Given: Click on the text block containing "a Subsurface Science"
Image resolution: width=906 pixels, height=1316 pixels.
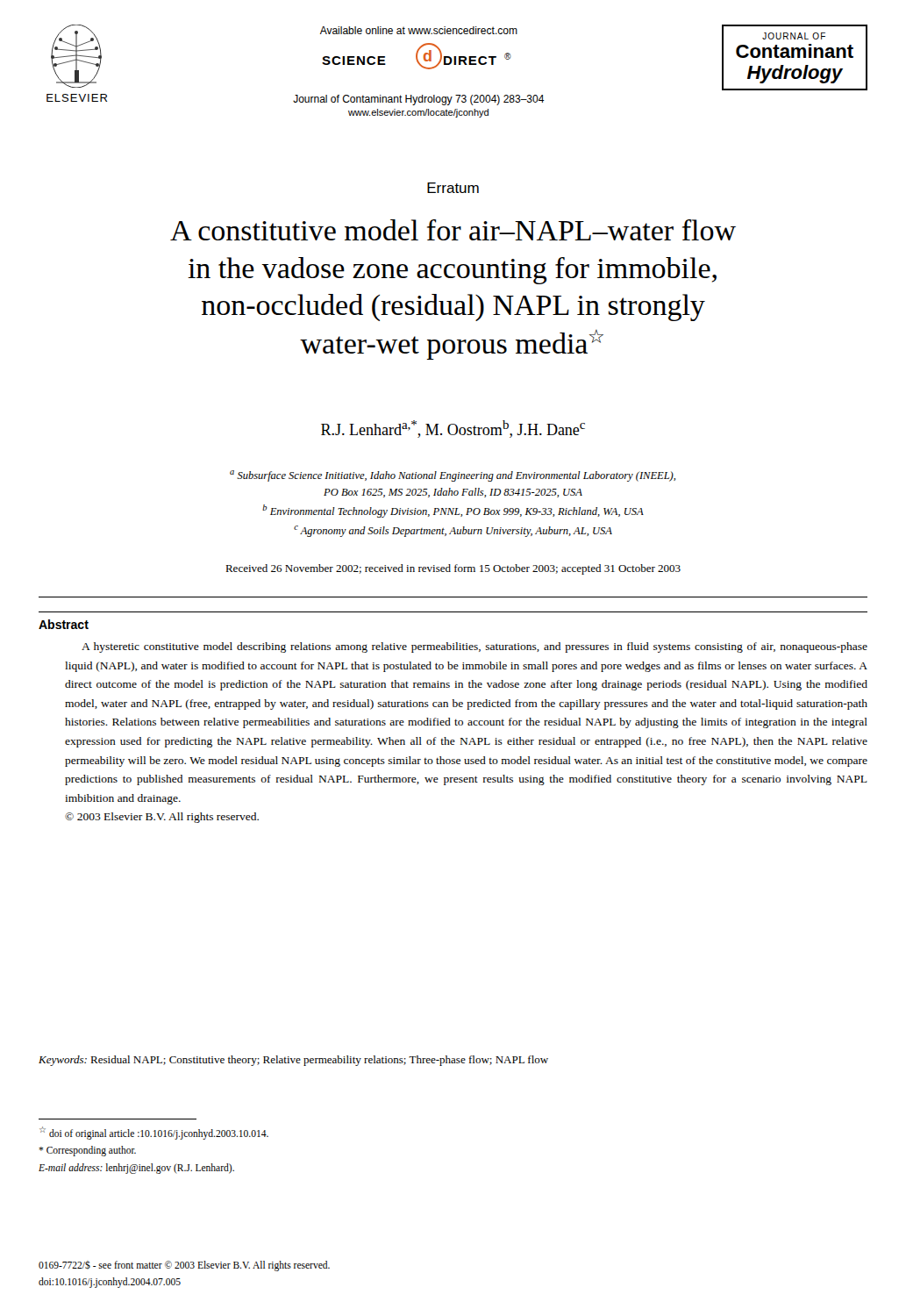Looking at the screenshot, I should point(453,502).
